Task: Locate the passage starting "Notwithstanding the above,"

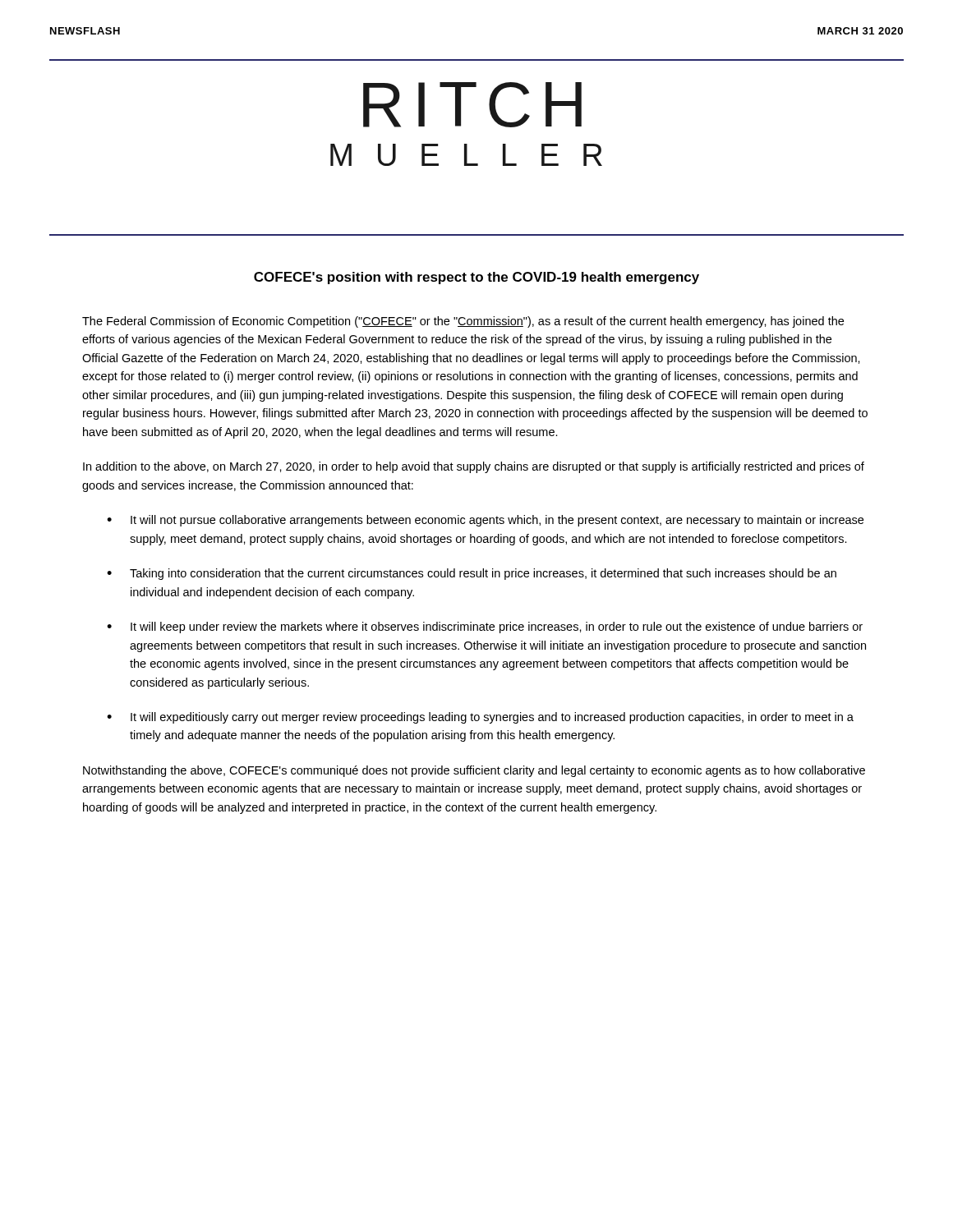Action: [x=474, y=789]
